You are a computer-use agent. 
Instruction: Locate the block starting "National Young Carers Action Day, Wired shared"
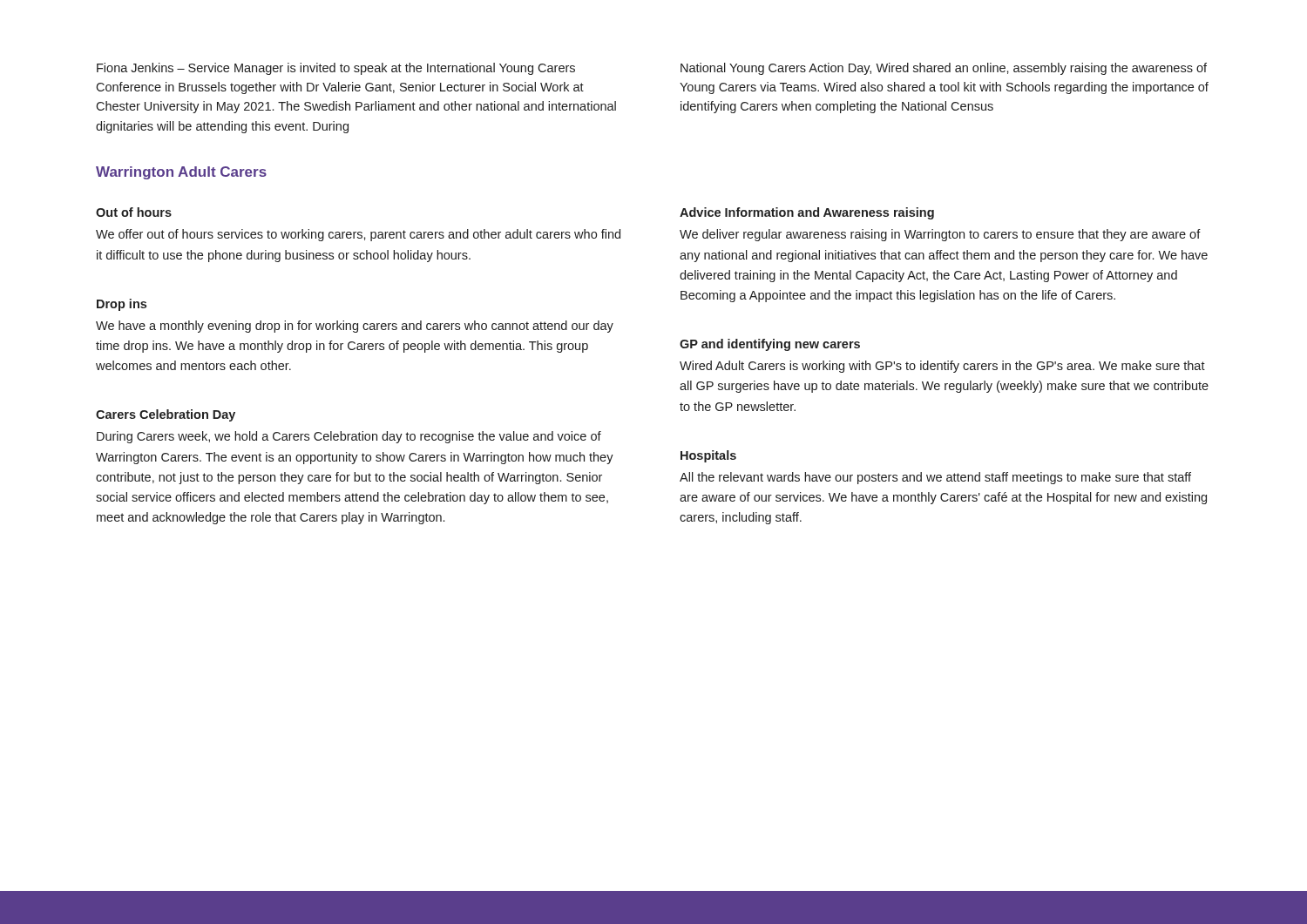(945, 87)
